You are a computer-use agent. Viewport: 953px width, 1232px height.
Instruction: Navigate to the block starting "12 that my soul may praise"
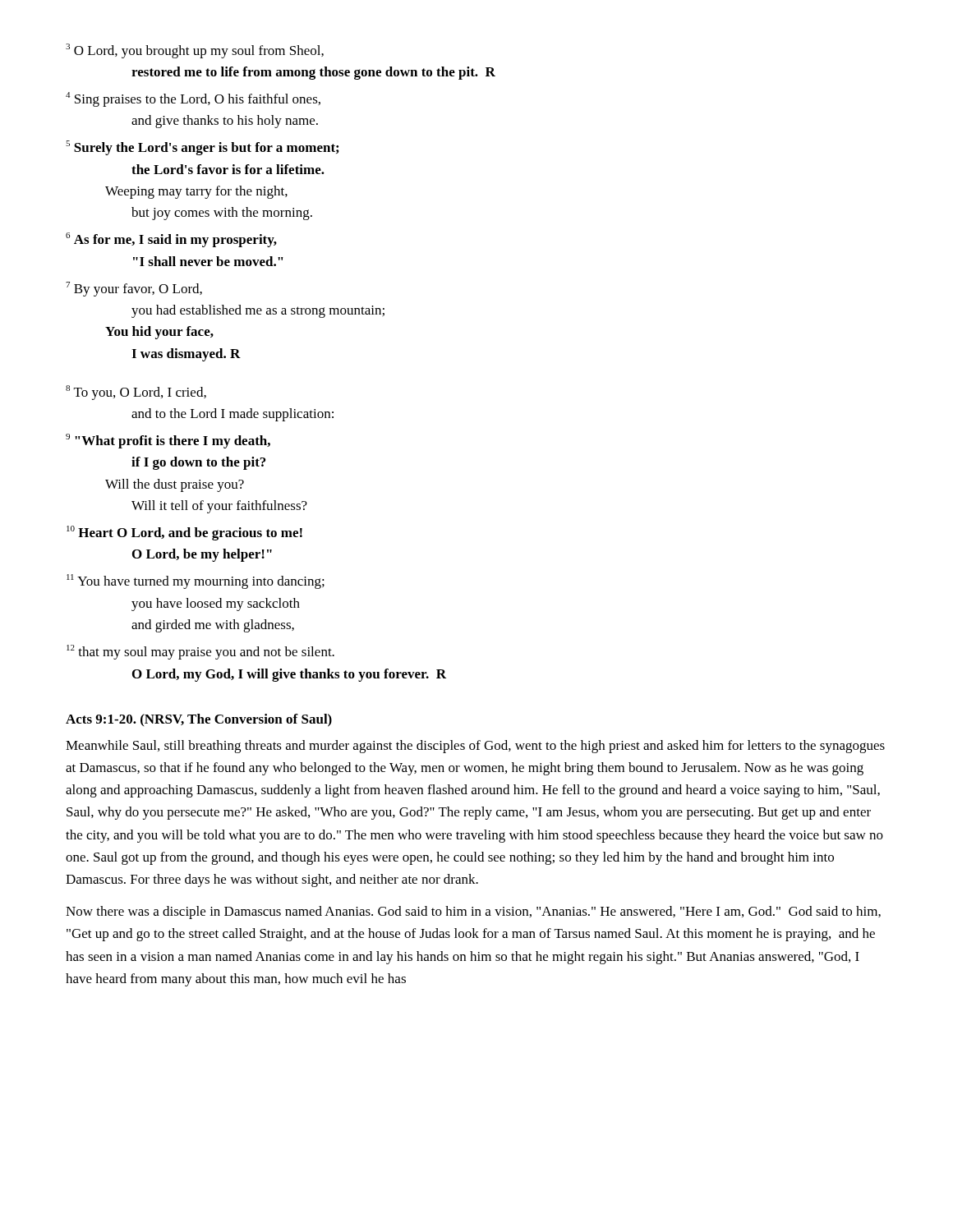[200, 652]
